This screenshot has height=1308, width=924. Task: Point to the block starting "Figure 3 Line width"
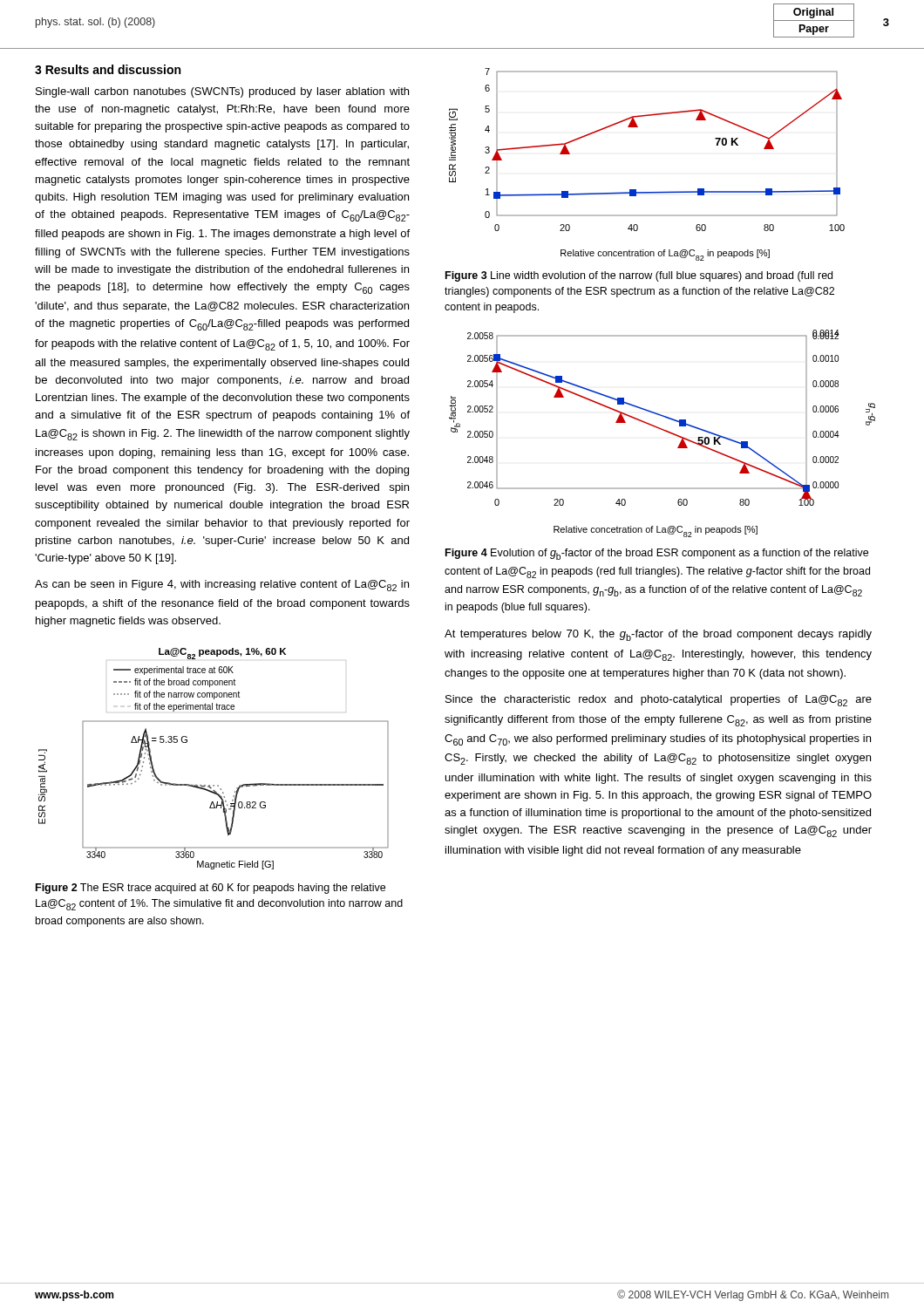click(x=640, y=291)
